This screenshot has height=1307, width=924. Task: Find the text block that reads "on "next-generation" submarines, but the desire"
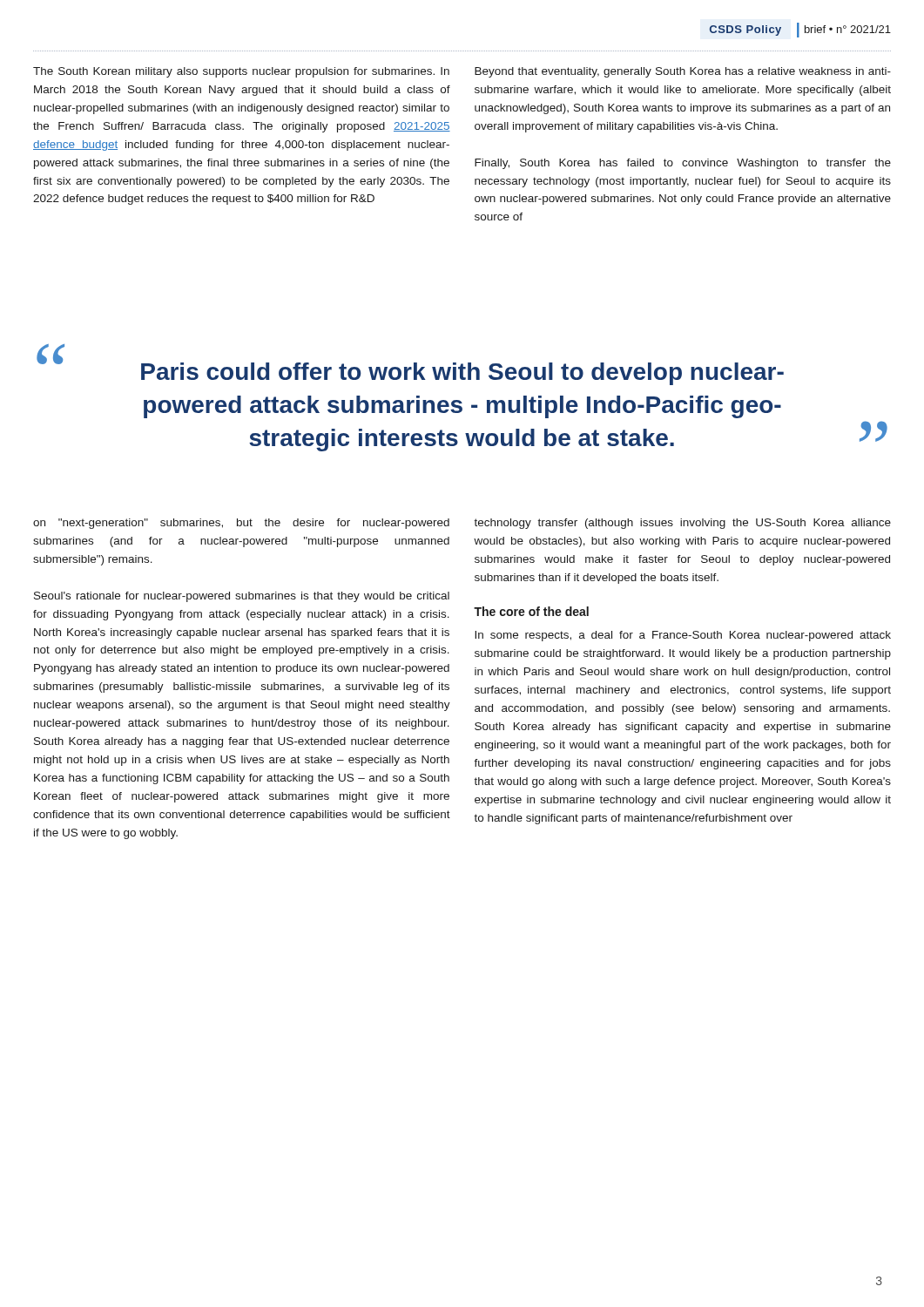point(241,677)
